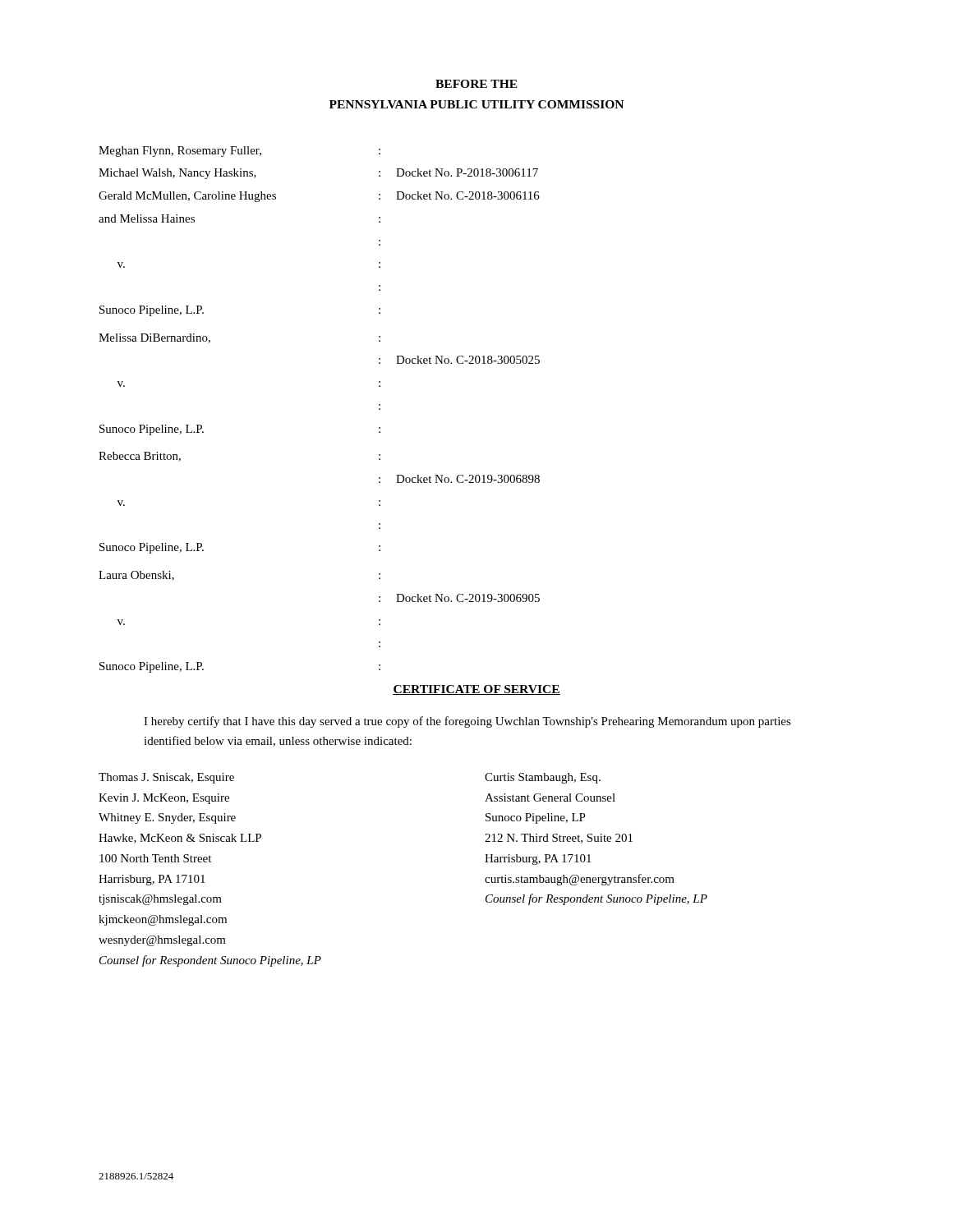Locate the text block that says "Melissa DiBernardino, : :"
This screenshot has height=1232, width=953.
(157, 337)
